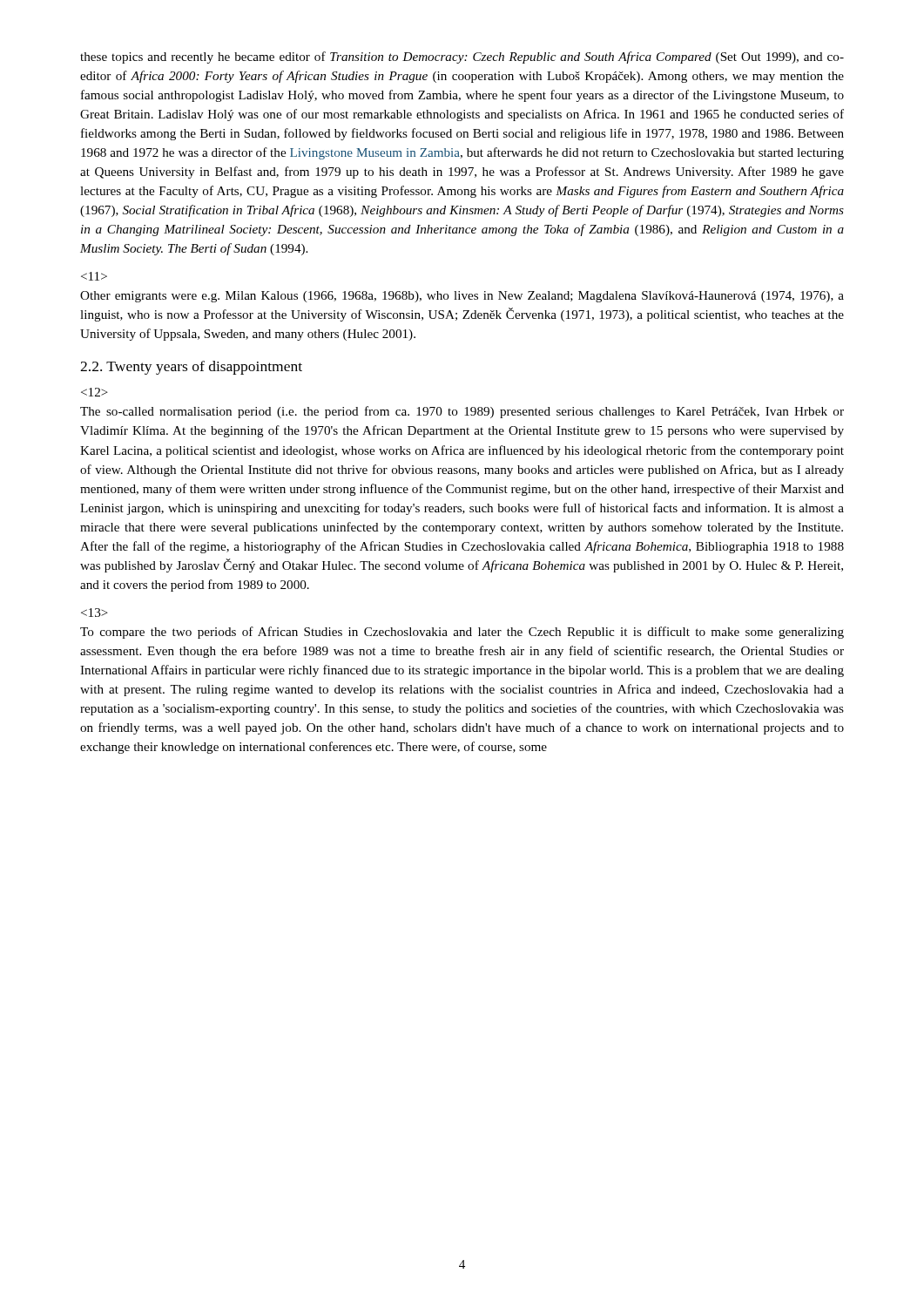Select the text block with the text "To compare the two"
924x1307 pixels.
pyautogui.click(x=462, y=689)
